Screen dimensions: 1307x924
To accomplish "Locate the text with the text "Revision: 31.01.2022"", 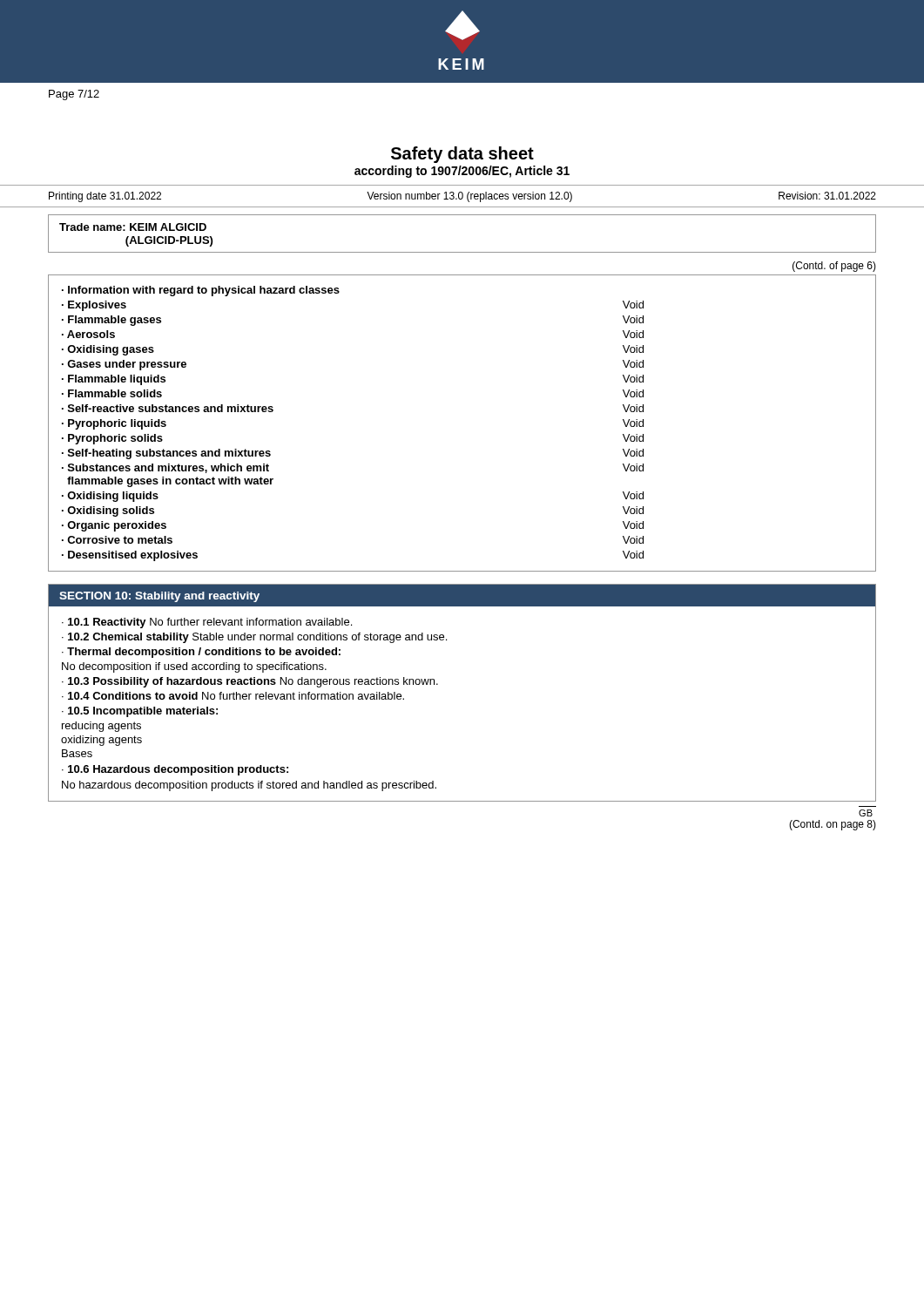I will [827, 196].
